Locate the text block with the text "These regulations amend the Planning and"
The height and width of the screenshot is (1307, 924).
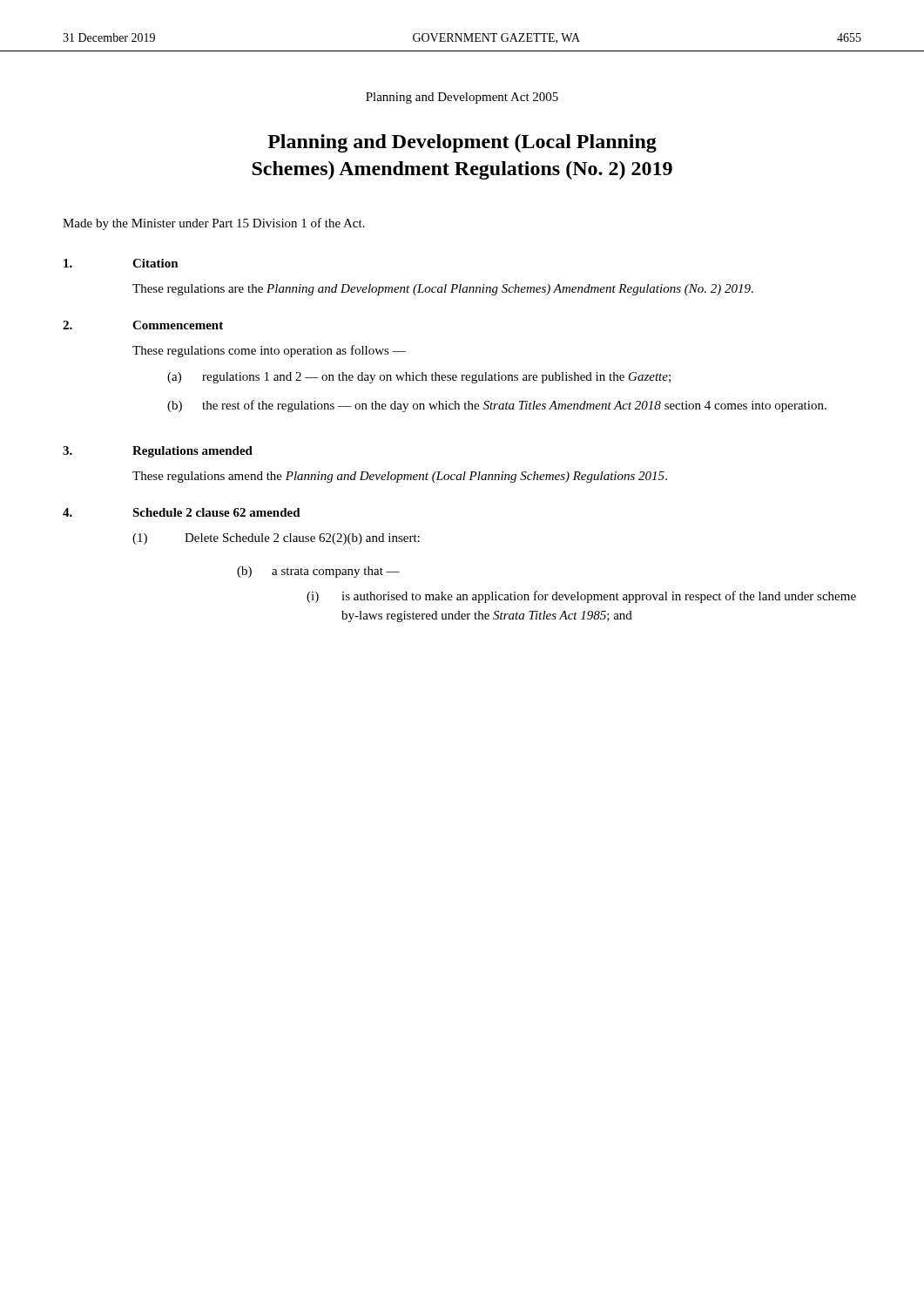coord(400,476)
